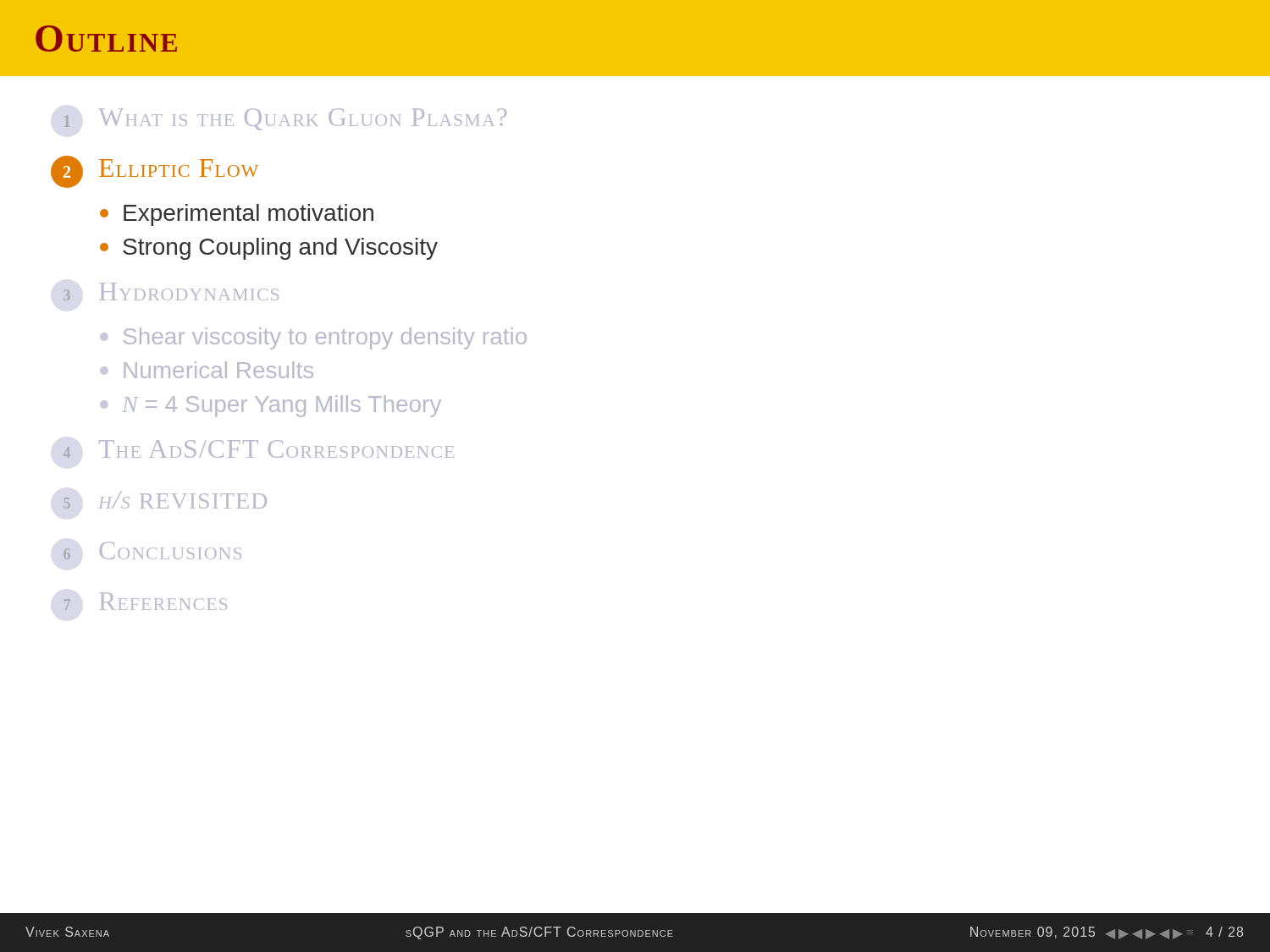The width and height of the screenshot is (1270, 952).
Task: Select the text block starting "Strong Coupling and Viscosity"
Action: pyautogui.click(x=269, y=247)
